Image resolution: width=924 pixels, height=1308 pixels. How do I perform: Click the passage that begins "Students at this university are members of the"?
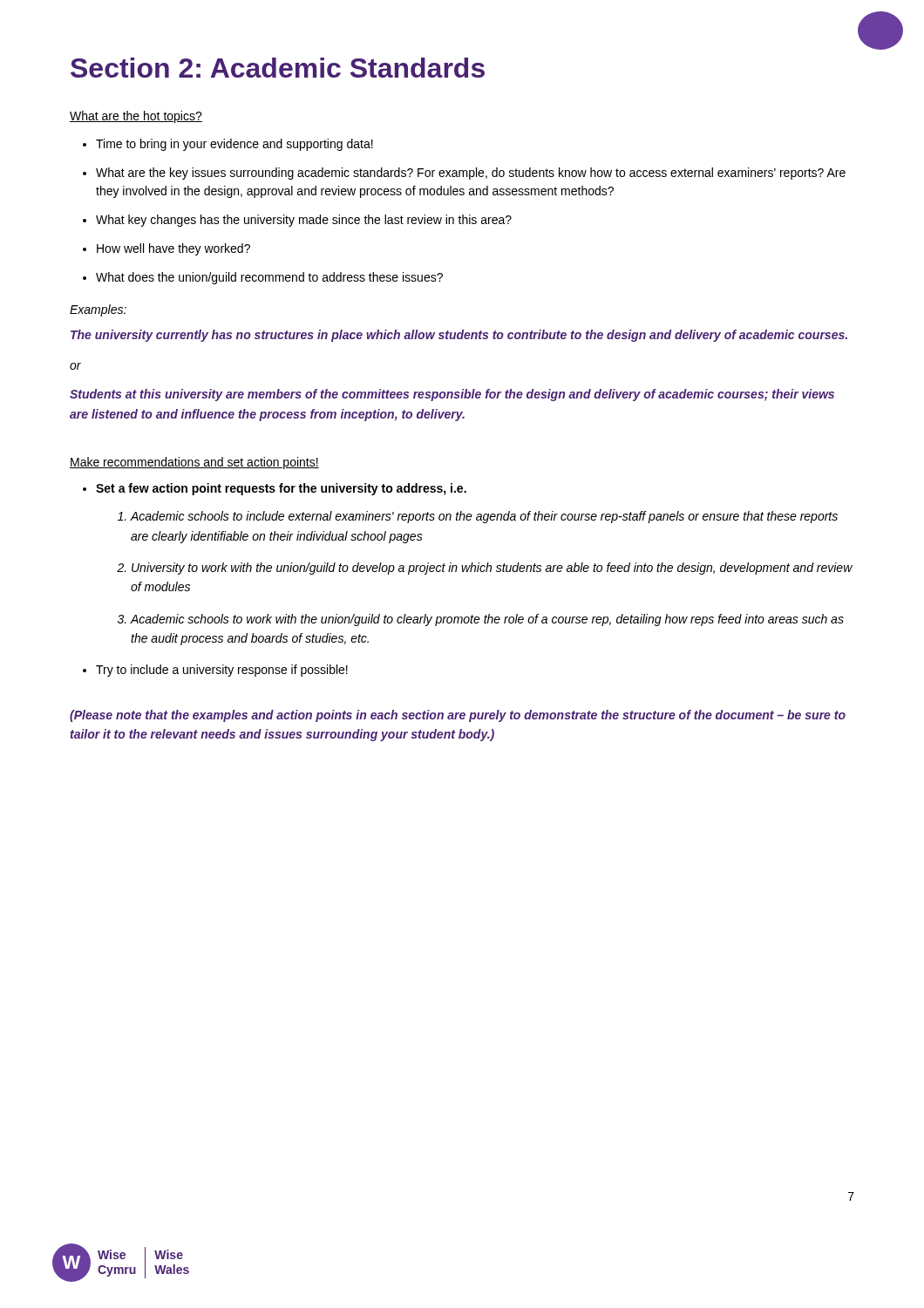462,404
